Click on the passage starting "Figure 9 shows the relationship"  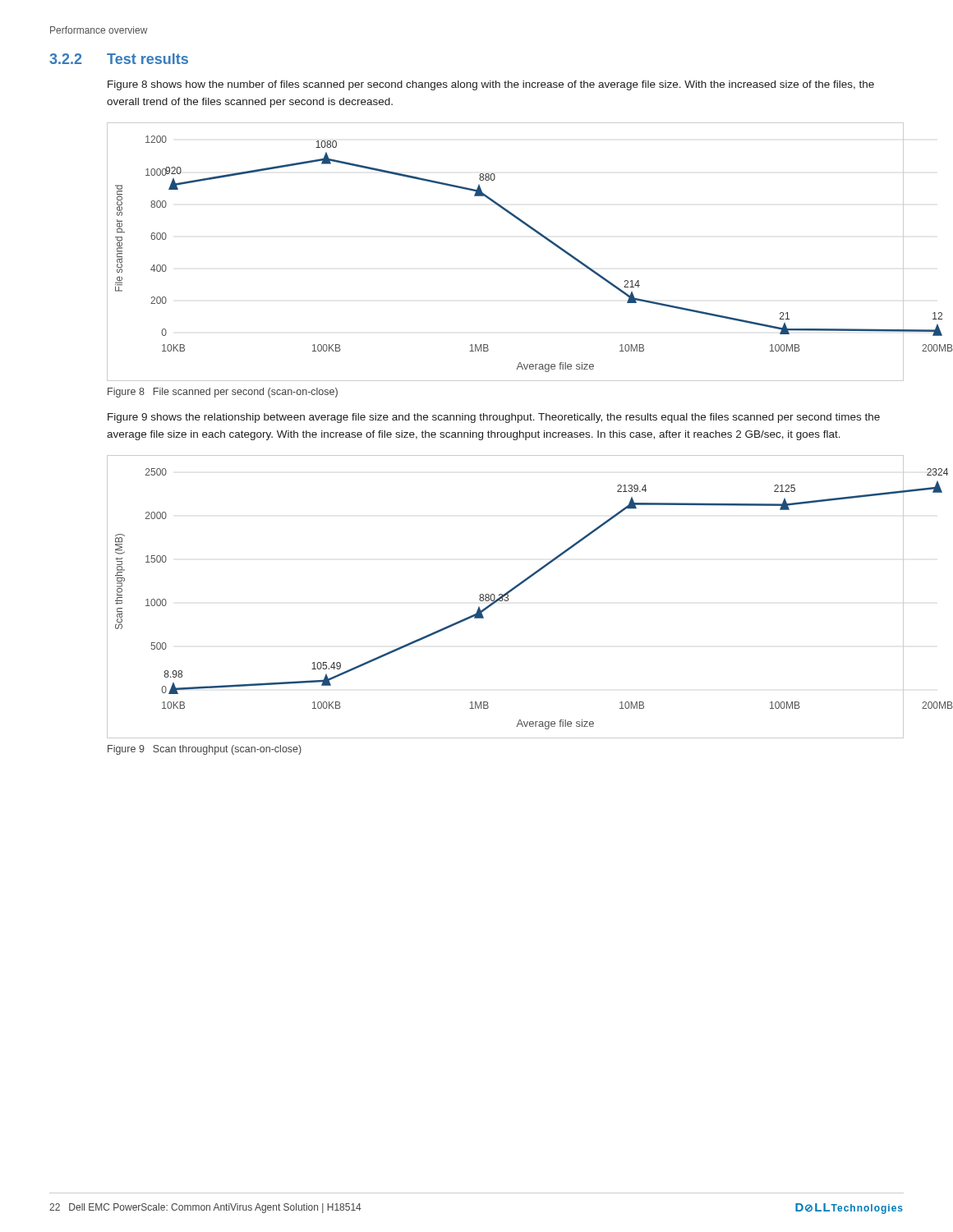pyautogui.click(x=494, y=425)
